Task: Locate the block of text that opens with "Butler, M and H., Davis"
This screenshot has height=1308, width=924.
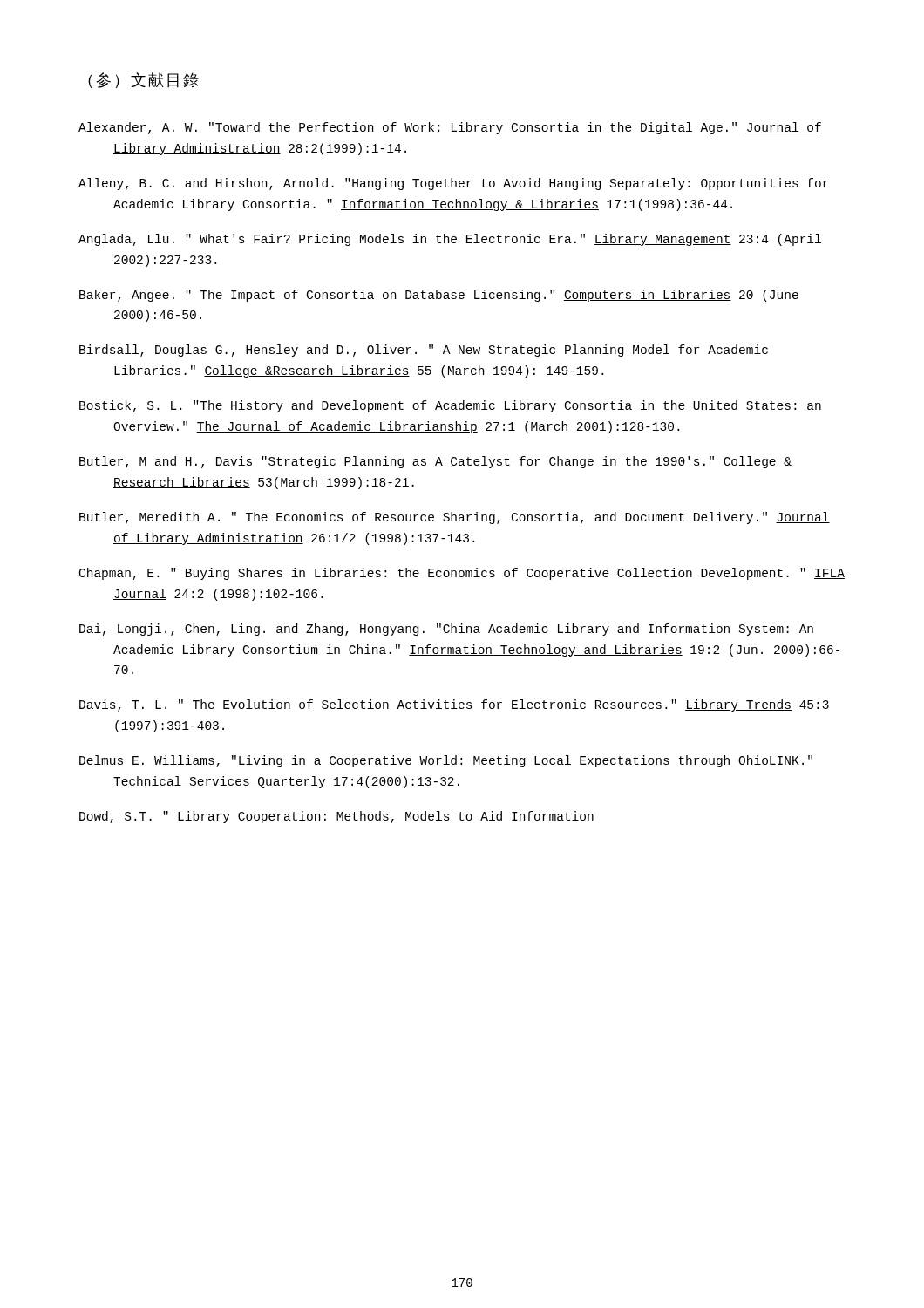Action: (435, 473)
